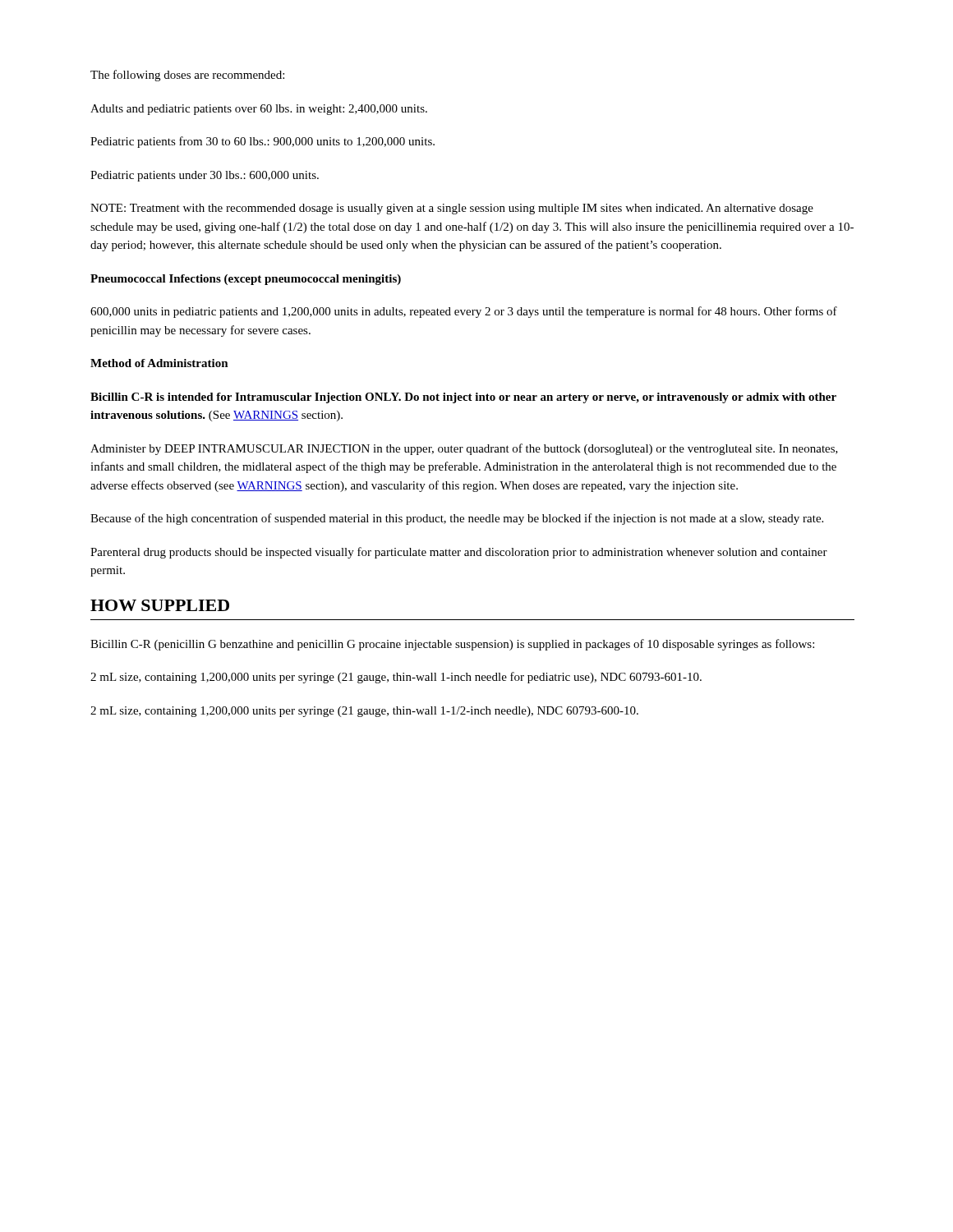The image size is (953, 1232).
Task: Point to the block beginning "NOTE: Treatment with the recommended dosage is usually"
Action: (x=472, y=226)
